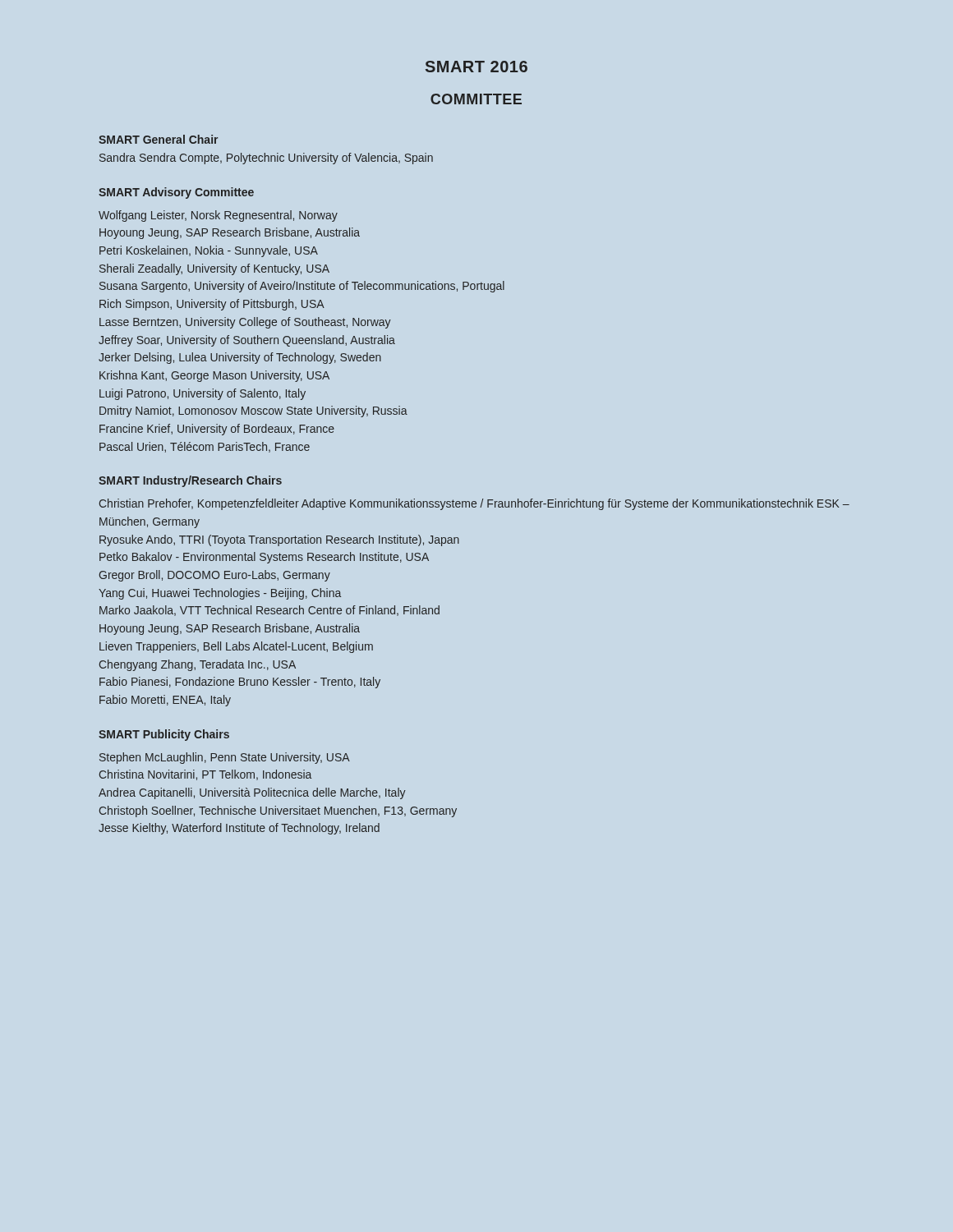Click the passage that begins "Dmitry Namiot, Lomonosov Moscow"
Image resolution: width=953 pixels, height=1232 pixels.
click(253, 411)
